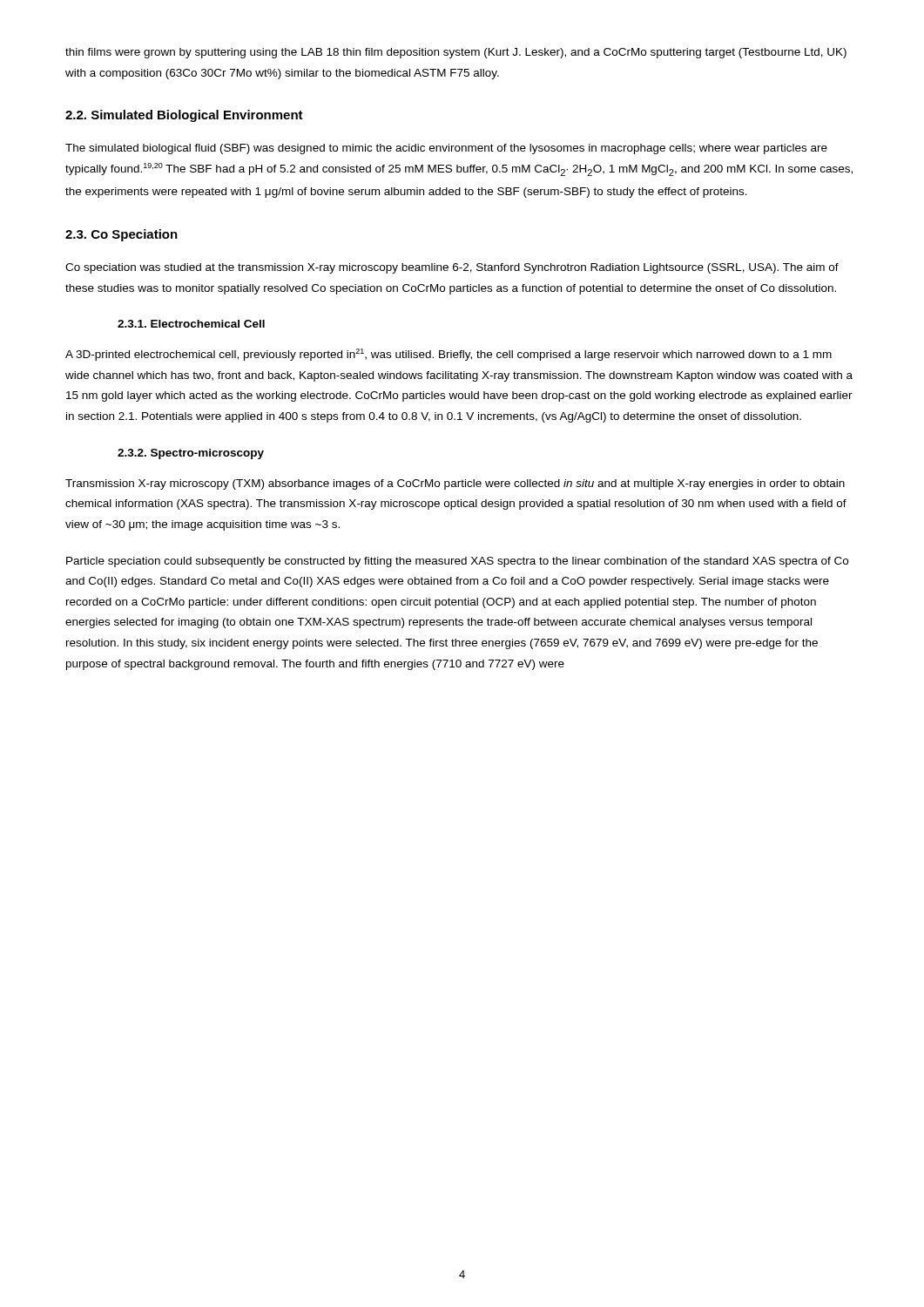The width and height of the screenshot is (924, 1307).
Task: Find the region starting "2.3.1. Electrochemical Cell"
Action: click(191, 324)
